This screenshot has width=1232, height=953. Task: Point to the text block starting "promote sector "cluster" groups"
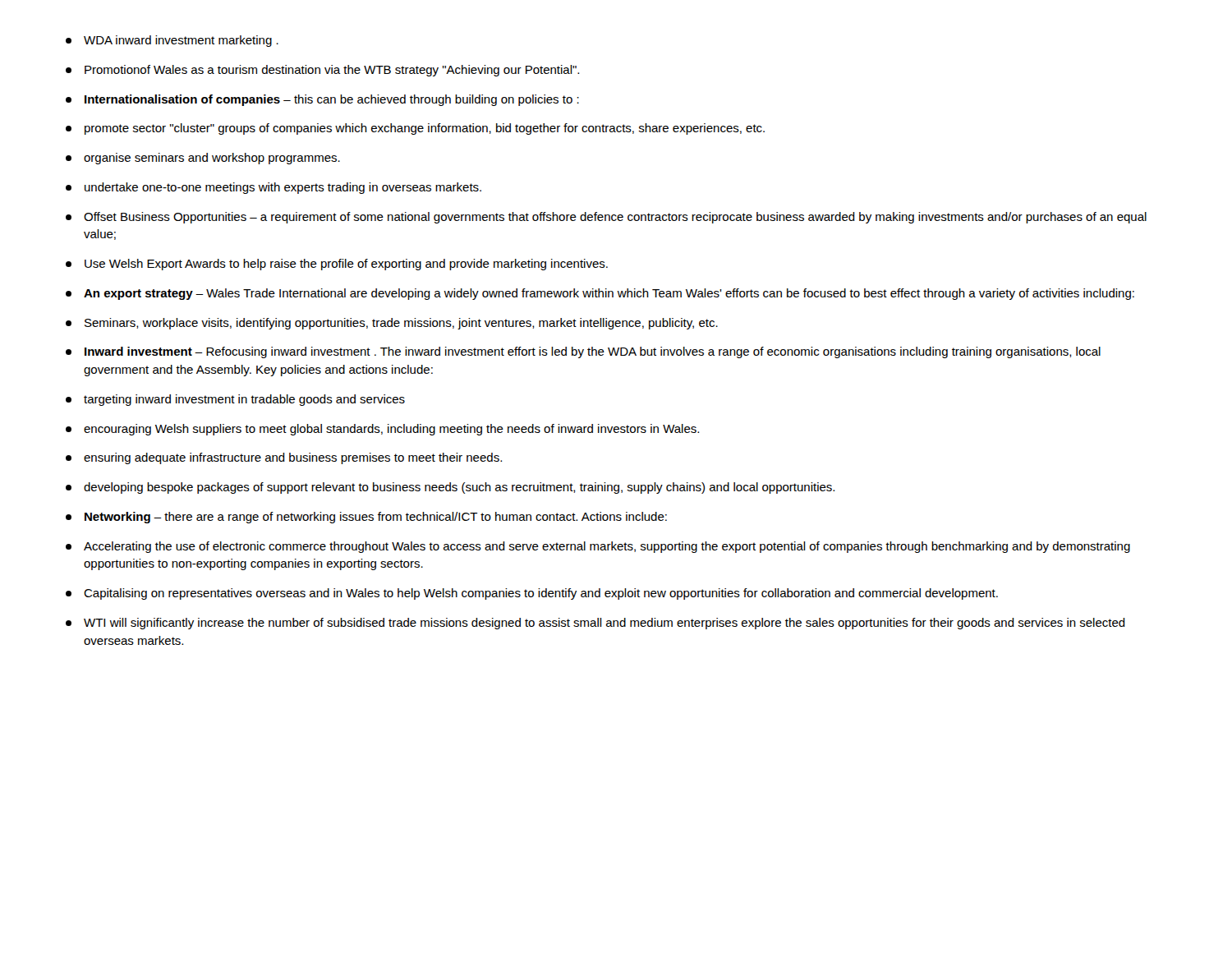click(x=612, y=128)
